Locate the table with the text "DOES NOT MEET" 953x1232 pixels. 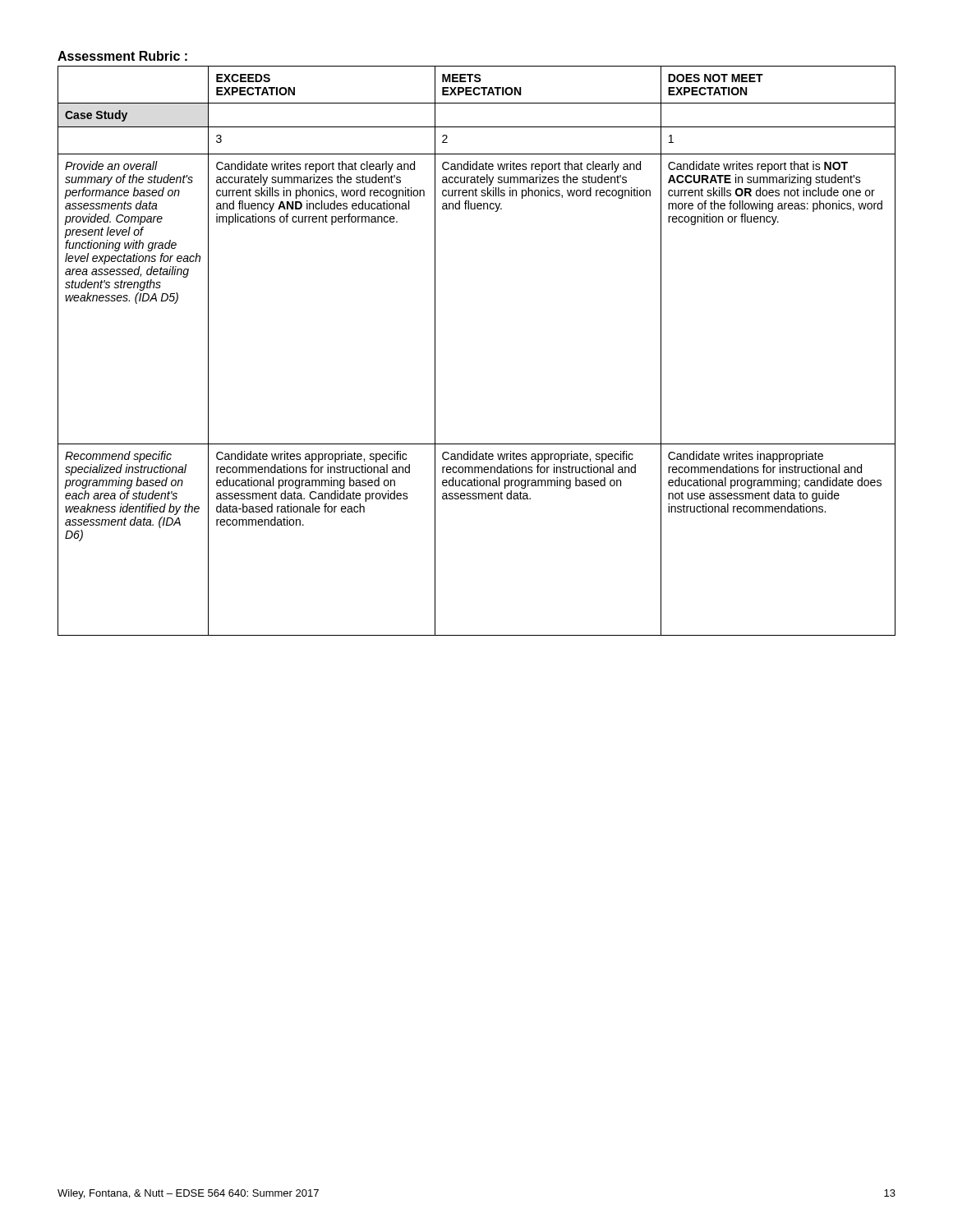pyautogui.click(x=476, y=351)
